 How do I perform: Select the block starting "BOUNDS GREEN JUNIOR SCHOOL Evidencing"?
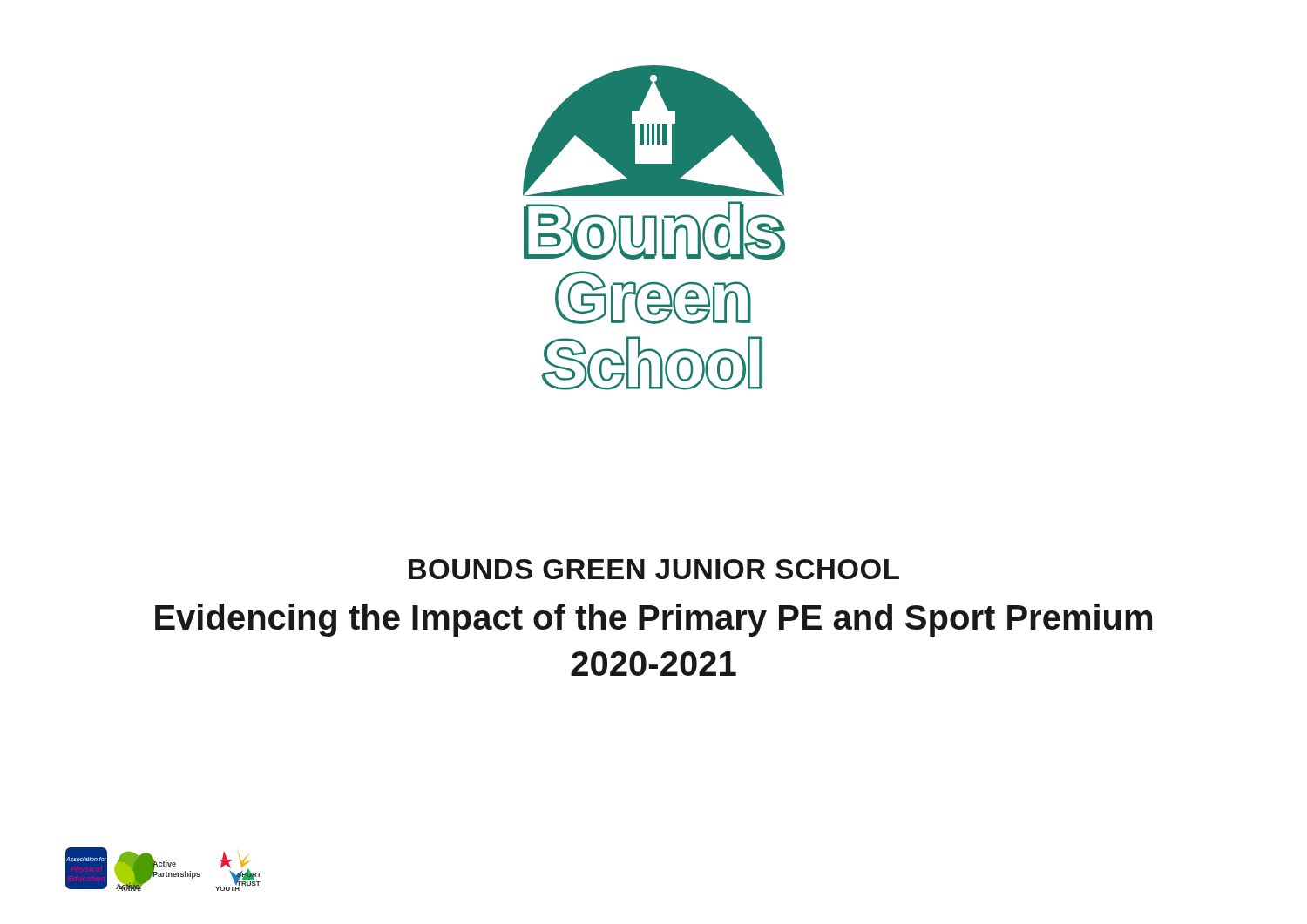point(654,618)
